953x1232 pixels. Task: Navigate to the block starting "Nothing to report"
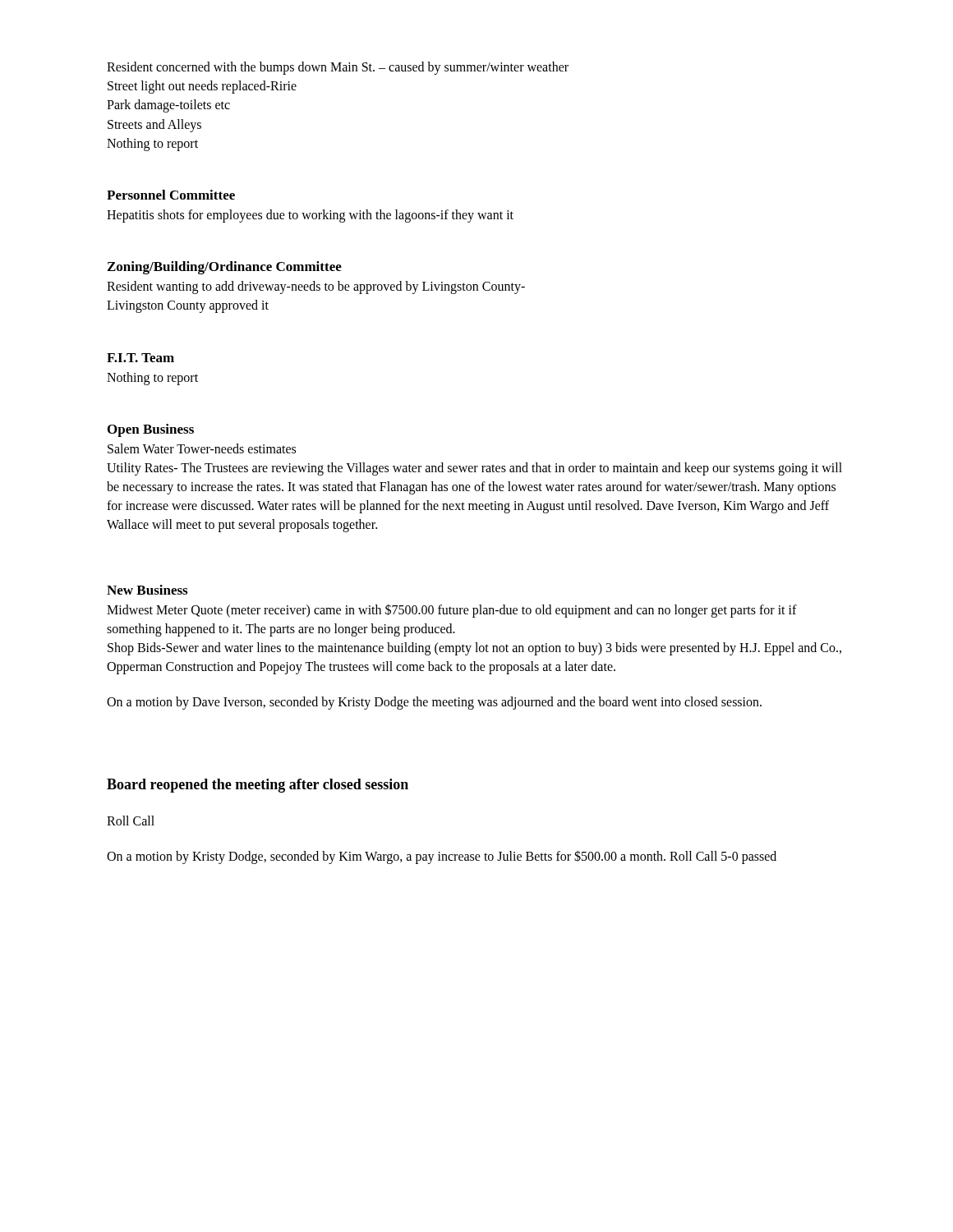pyautogui.click(x=152, y=377)
